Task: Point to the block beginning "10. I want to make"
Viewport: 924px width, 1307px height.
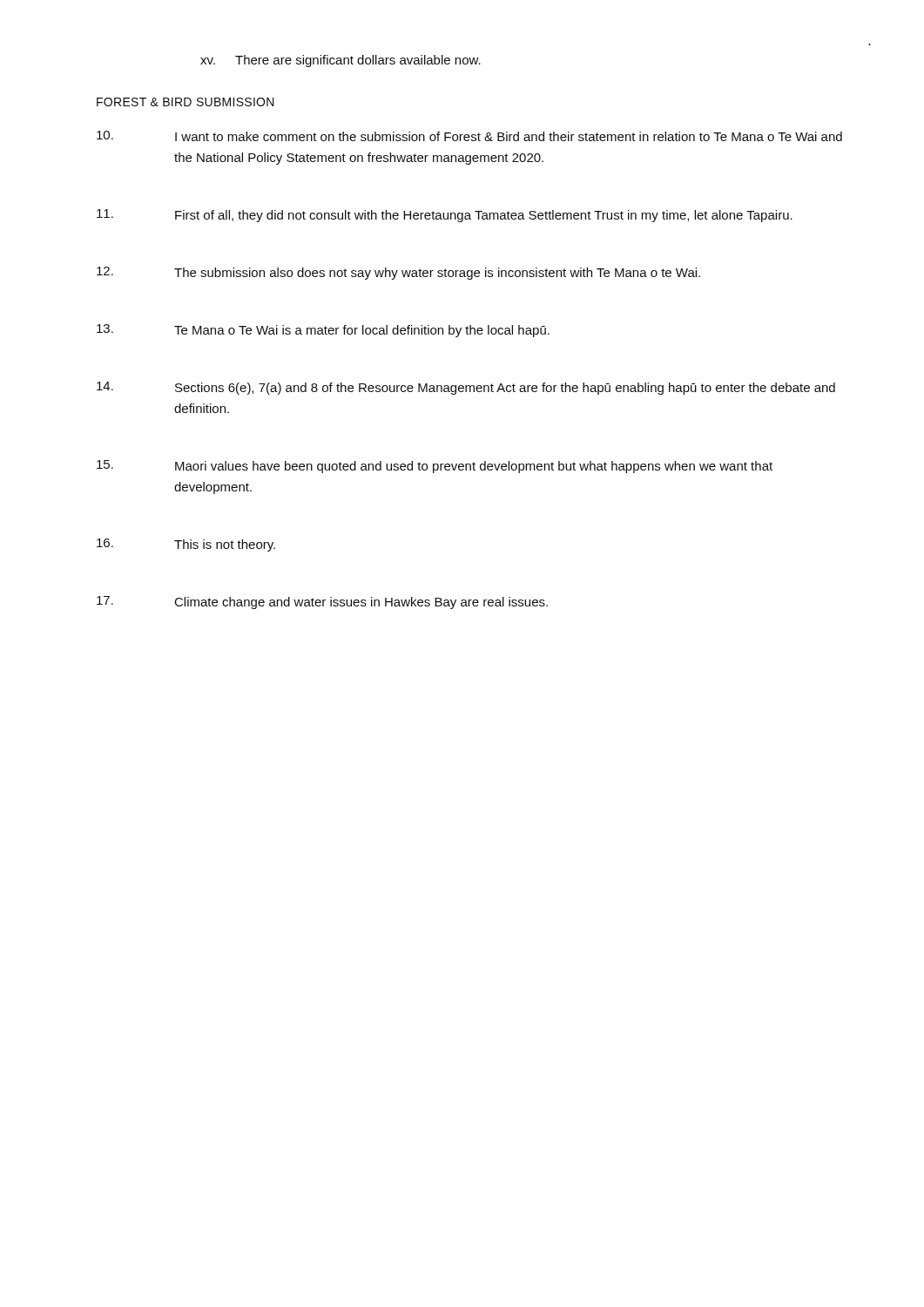Action: point(470,147)
